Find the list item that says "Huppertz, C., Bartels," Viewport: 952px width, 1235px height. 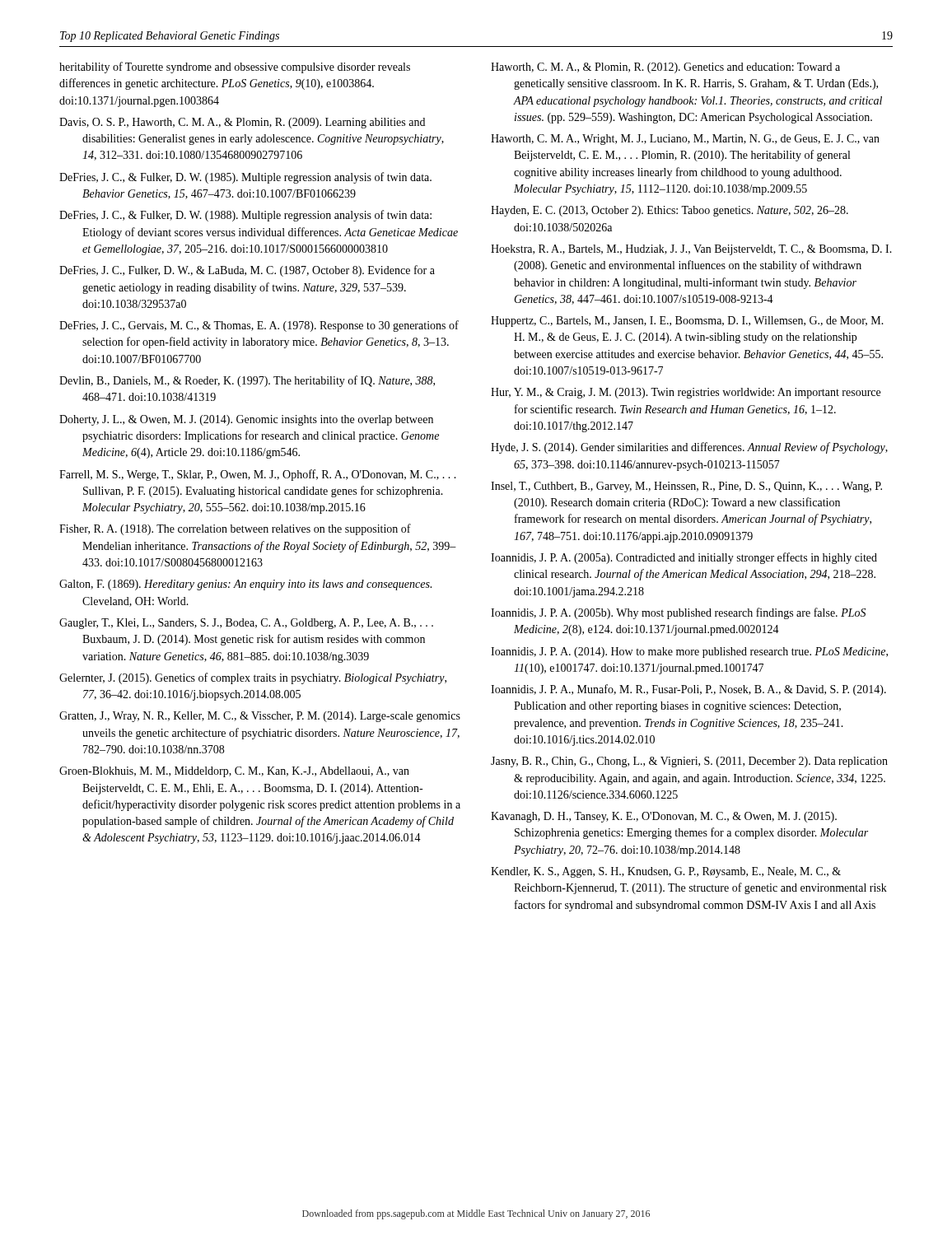pos(687,346)
